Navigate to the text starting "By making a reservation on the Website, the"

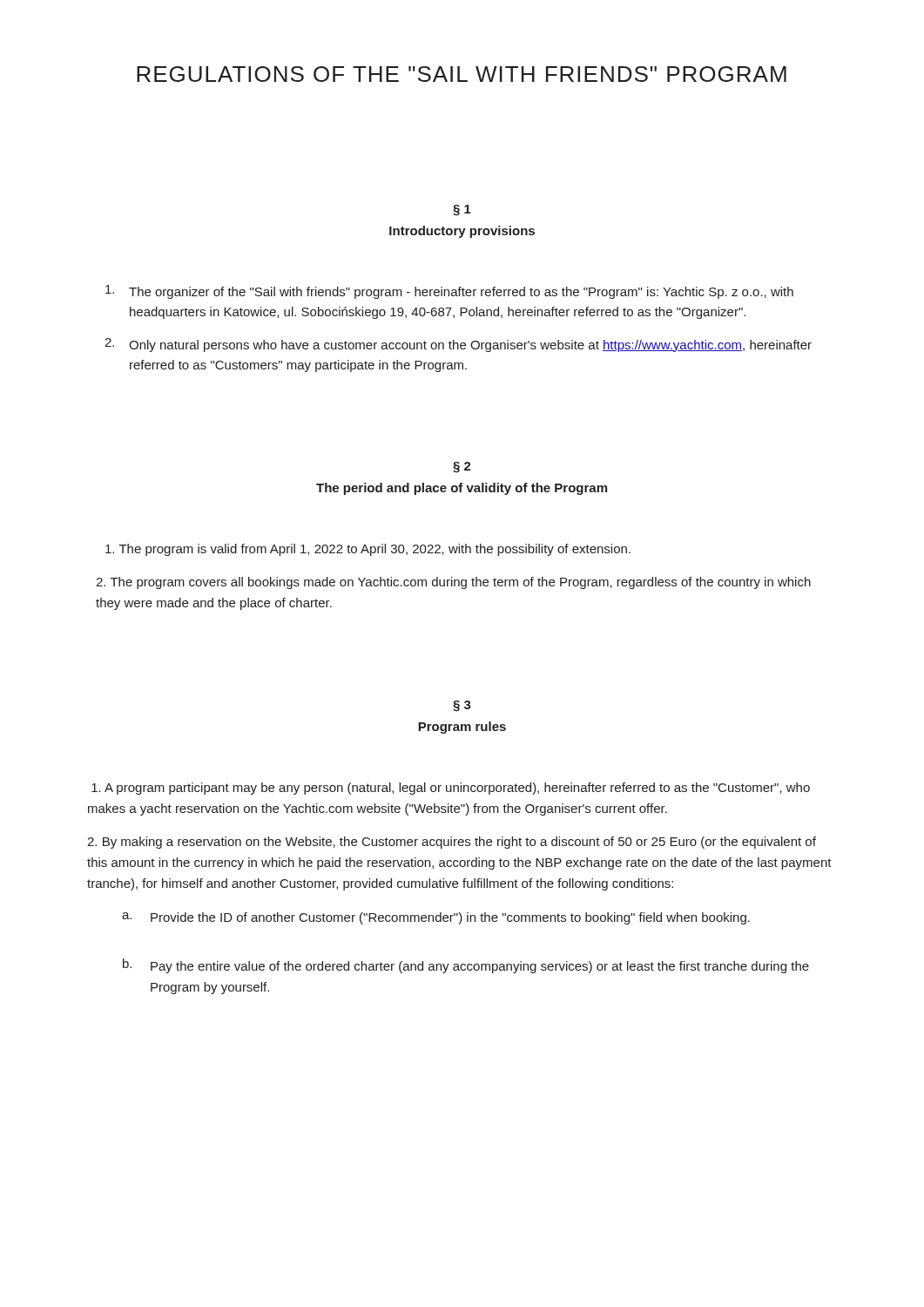tap(459, 862)
